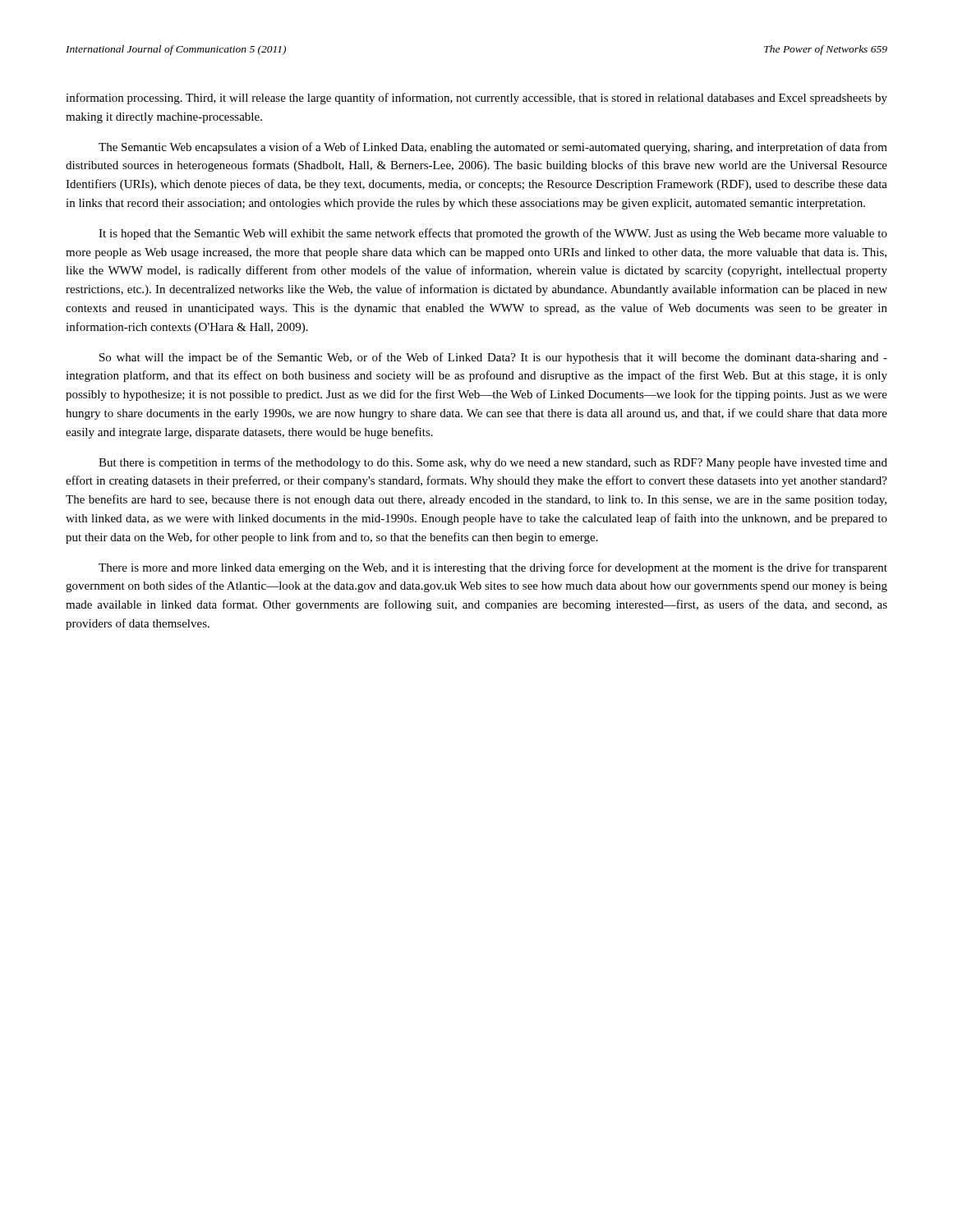The height and width of the screenshot is (1232, 953).
Task: Point to the block starting "The Semantic Web"
Action: 476,175
